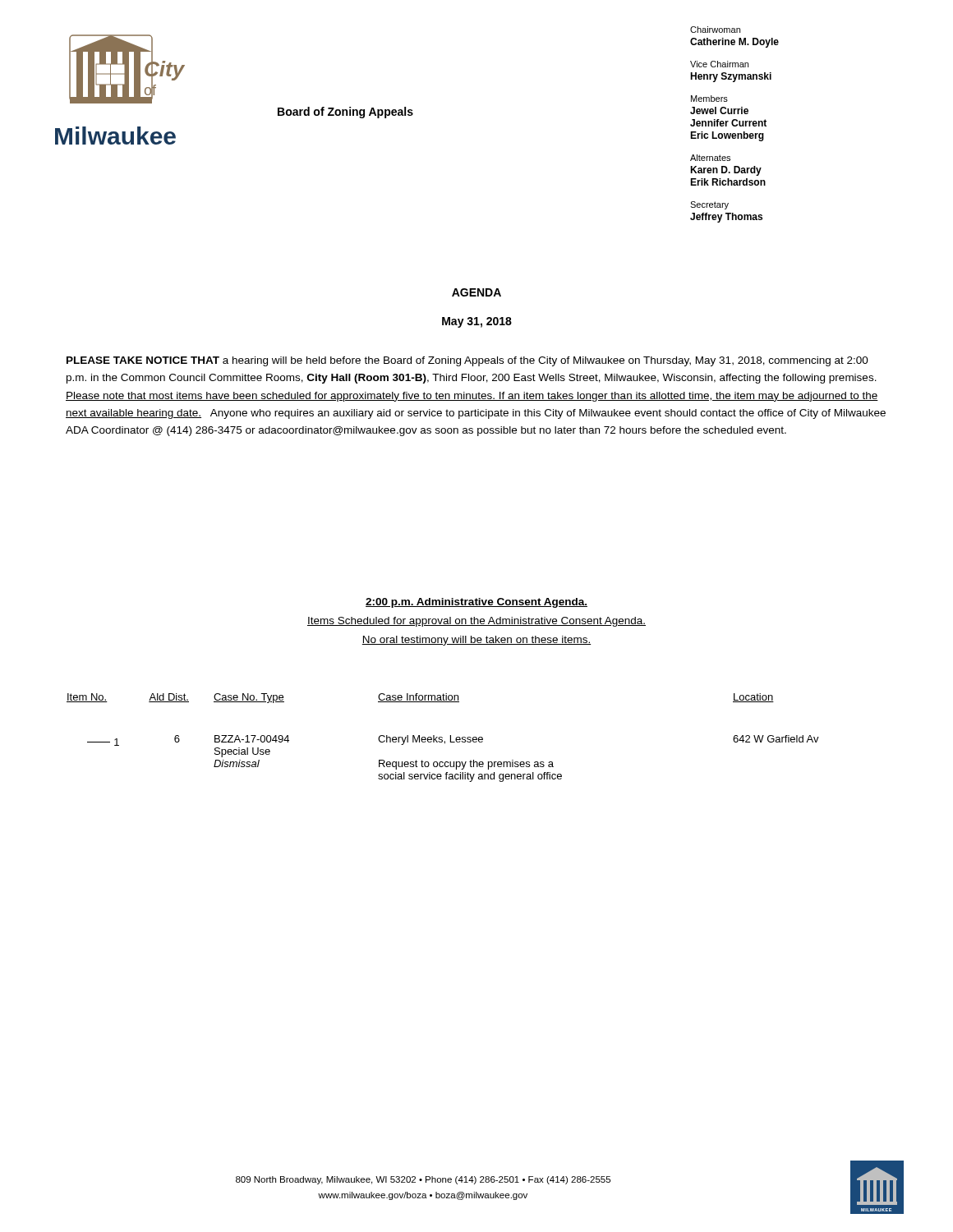Locate the text block starting "2:00 p.m. Administrative Consent Agenda."
The height and width of the screenshot is (1232, 953).
click(x=476, y=620)
